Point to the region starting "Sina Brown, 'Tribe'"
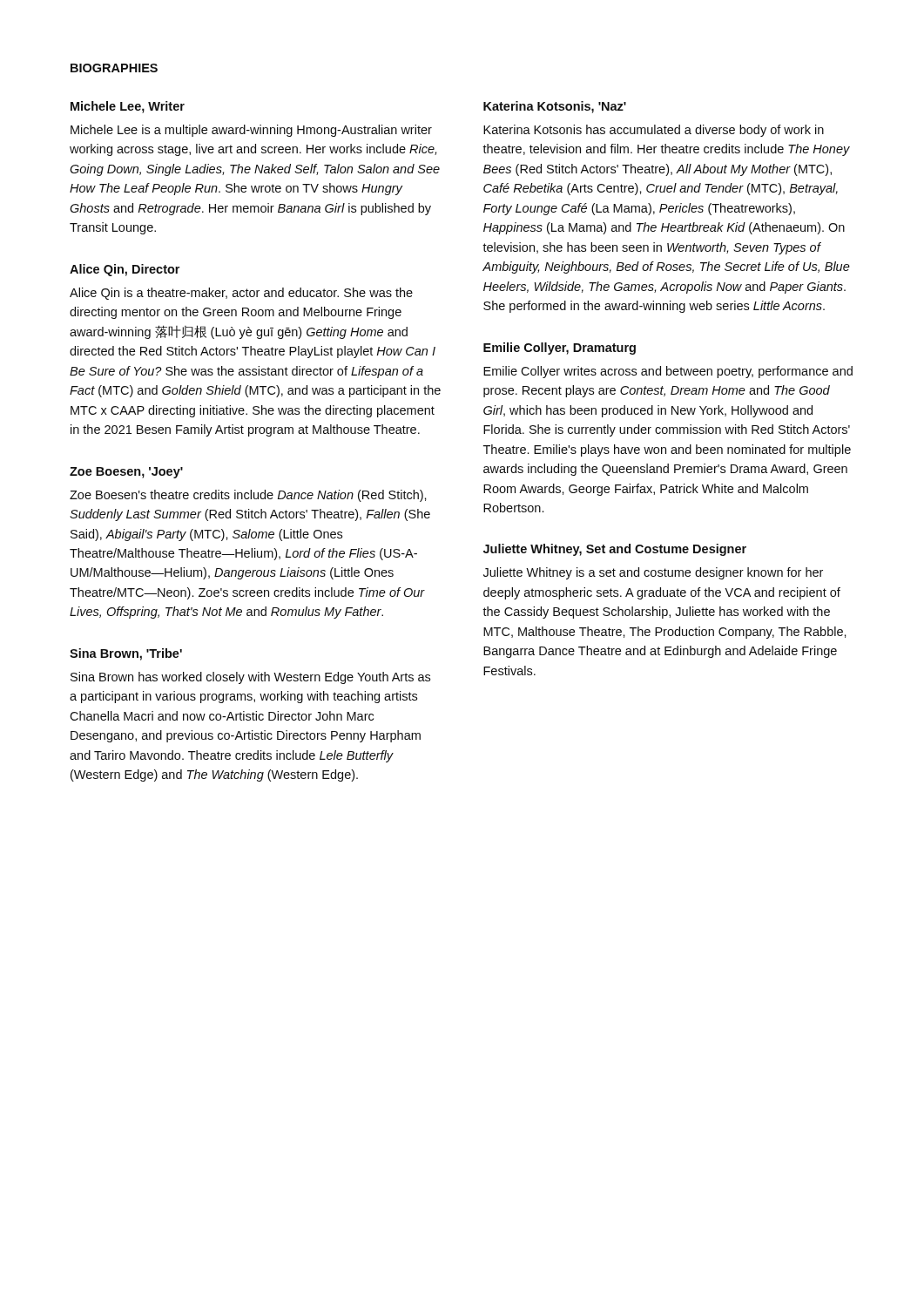This screenshot has height=1307, width=924. pyautogui.click(x=126, y=653)
